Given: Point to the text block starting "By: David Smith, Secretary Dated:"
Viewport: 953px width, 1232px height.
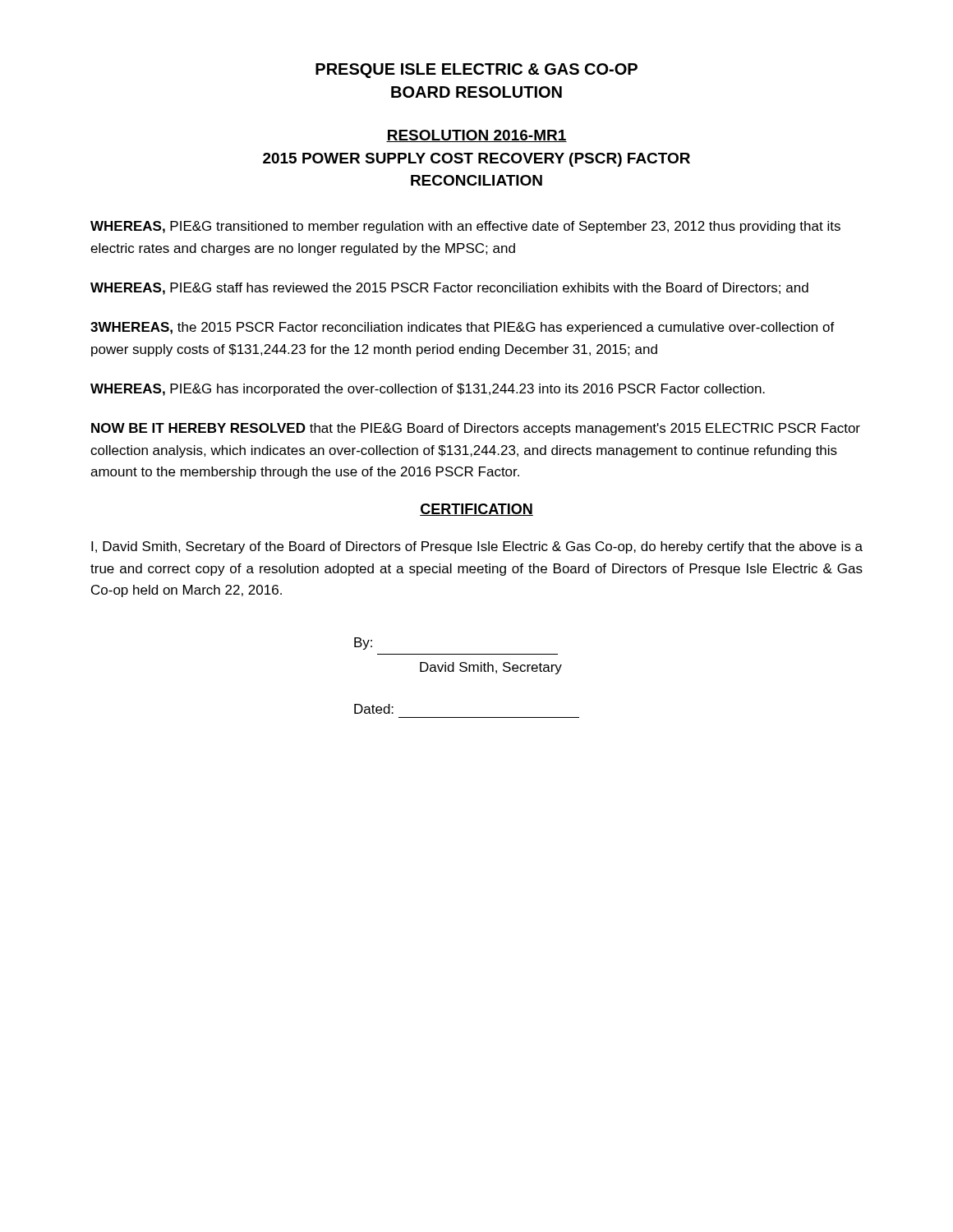Looking at the screenshot, I should (x=363, y=644).
